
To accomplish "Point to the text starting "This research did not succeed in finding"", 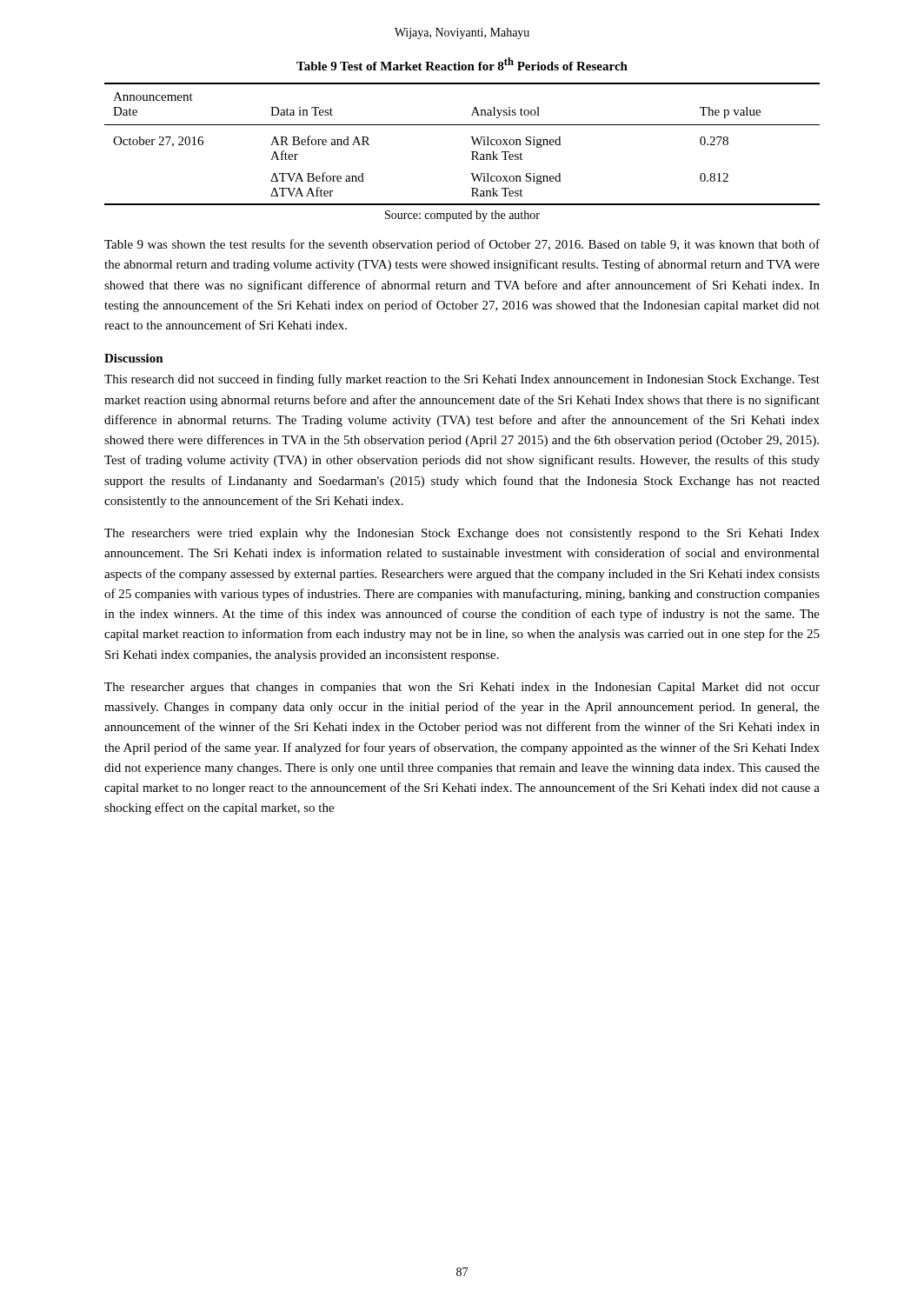I will [x=462, y=440].
